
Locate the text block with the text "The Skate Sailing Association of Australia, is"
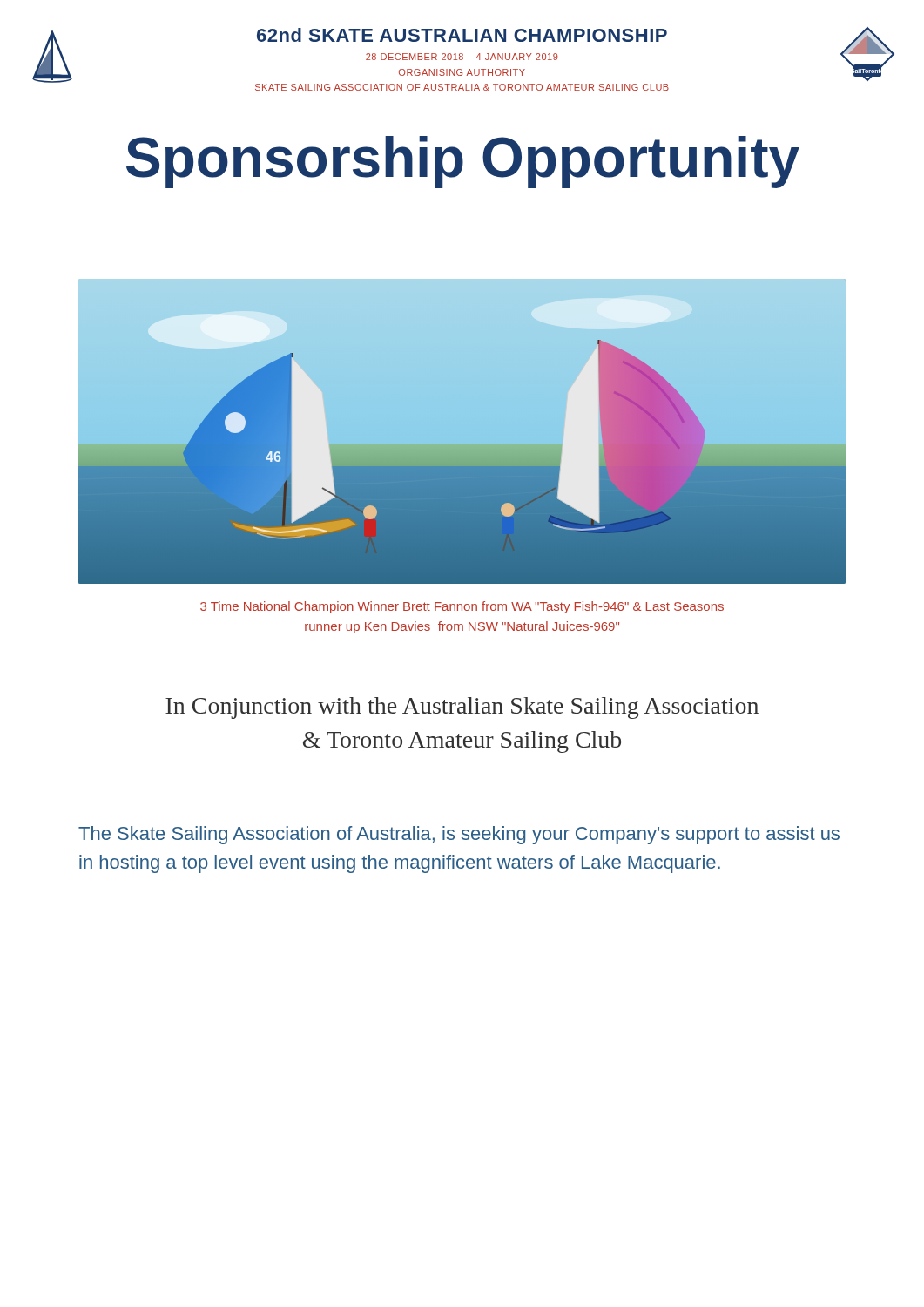coord(462,848)
